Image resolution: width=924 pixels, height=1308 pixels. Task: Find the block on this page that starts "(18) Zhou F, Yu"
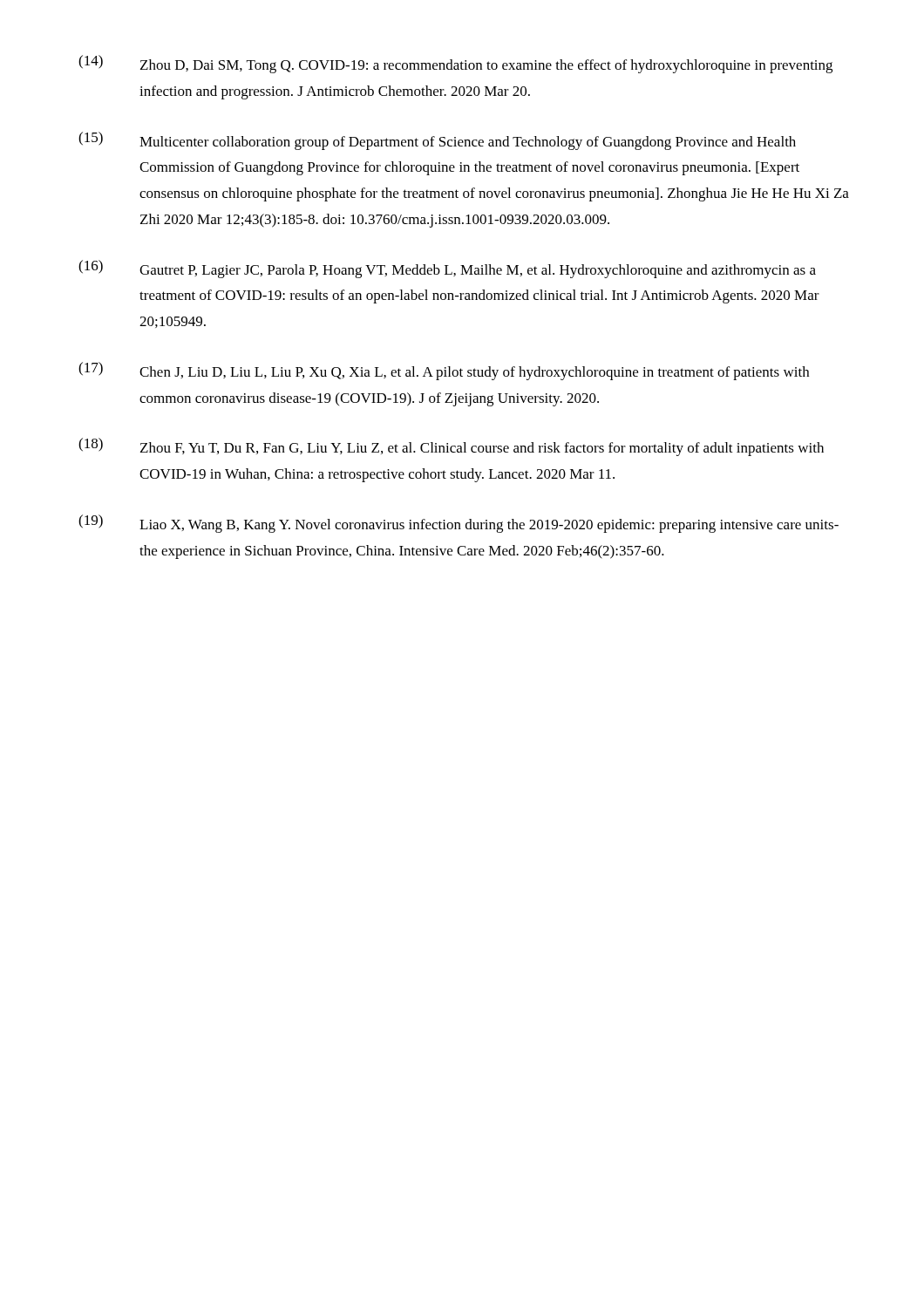click(x=462, y=461)
